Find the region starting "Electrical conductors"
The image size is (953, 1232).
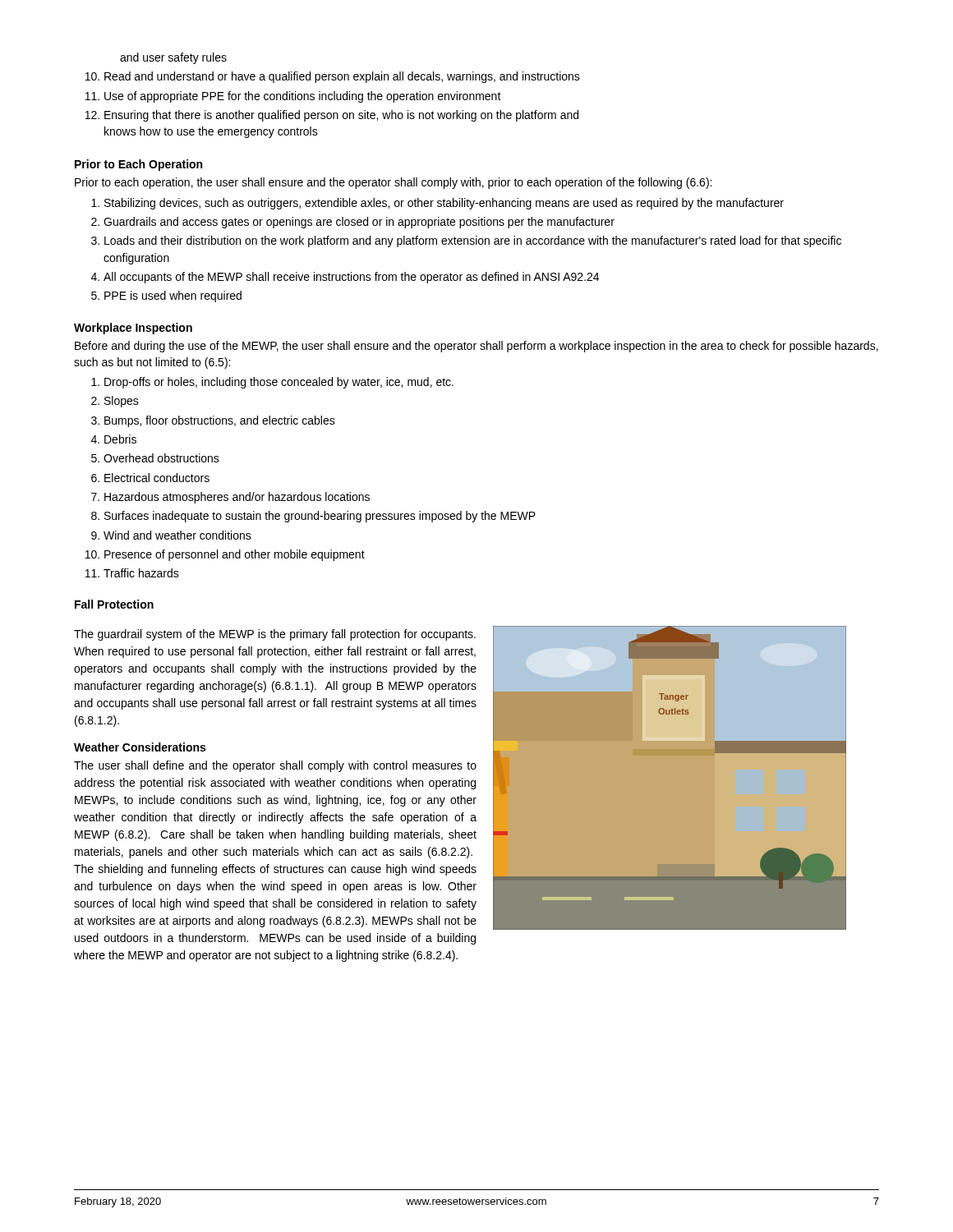tap(157, 478)
